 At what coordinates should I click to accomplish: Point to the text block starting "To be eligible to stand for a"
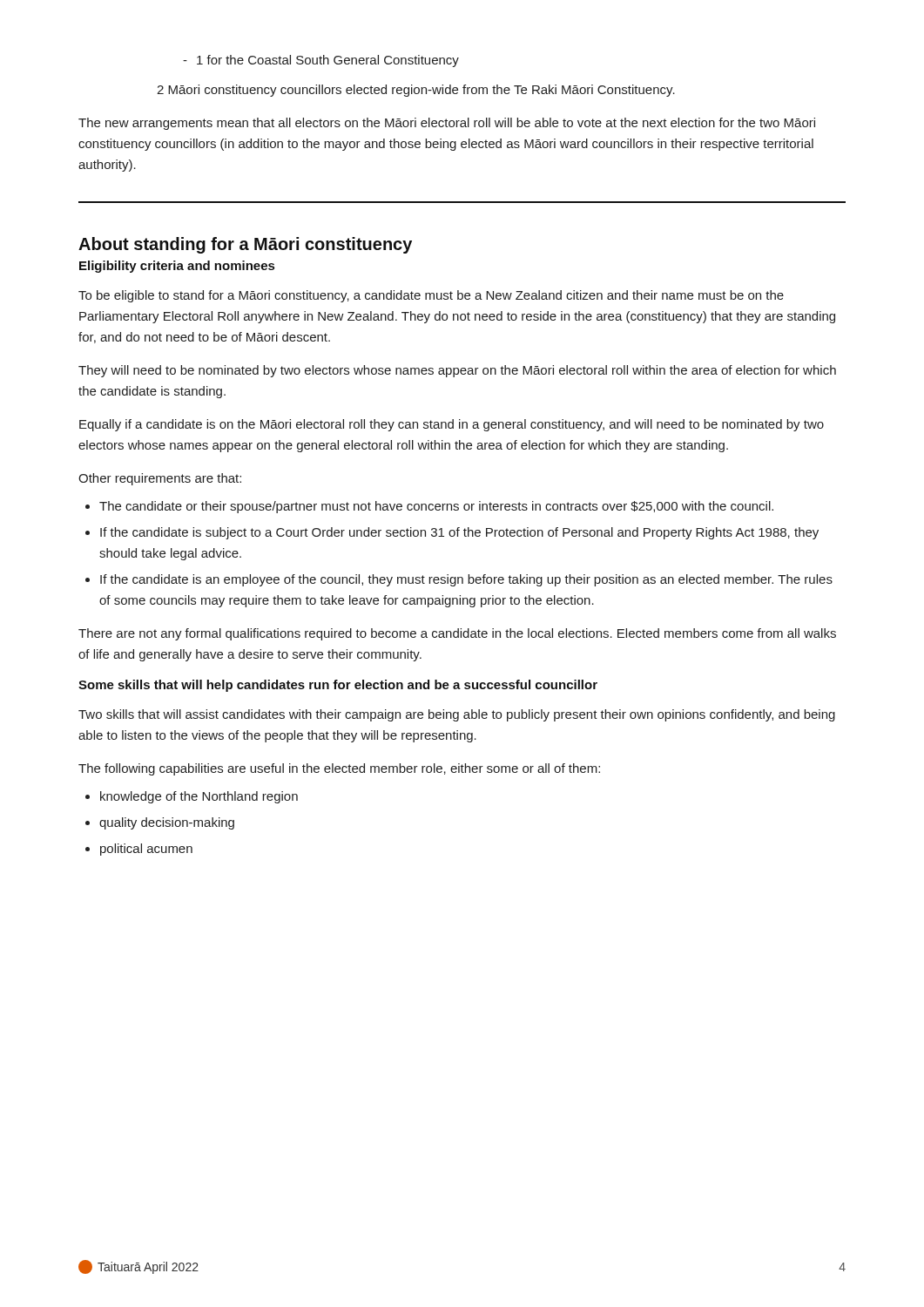click(x=457, y=316)
